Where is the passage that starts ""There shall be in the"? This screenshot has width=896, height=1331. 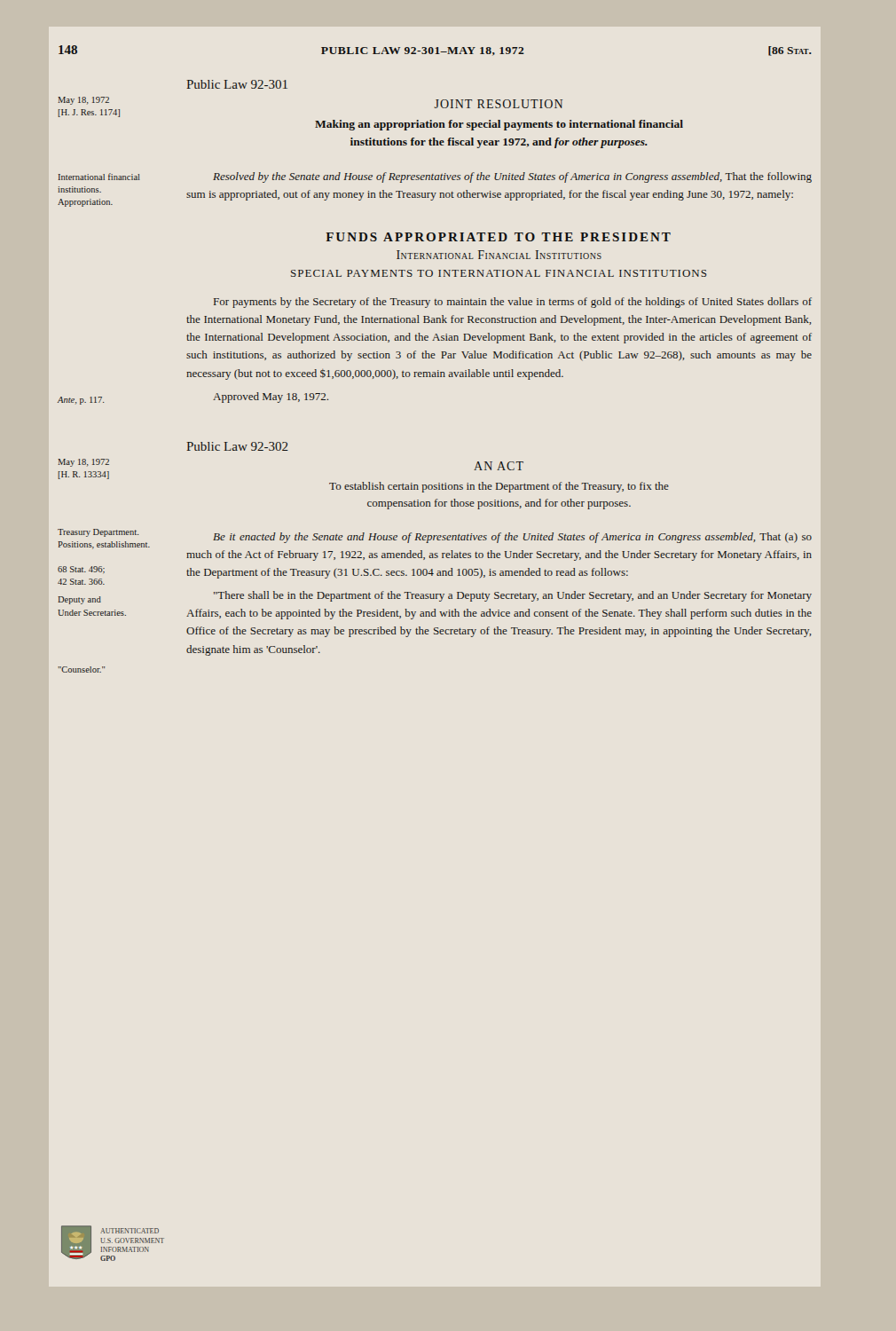tap(499, 622)
